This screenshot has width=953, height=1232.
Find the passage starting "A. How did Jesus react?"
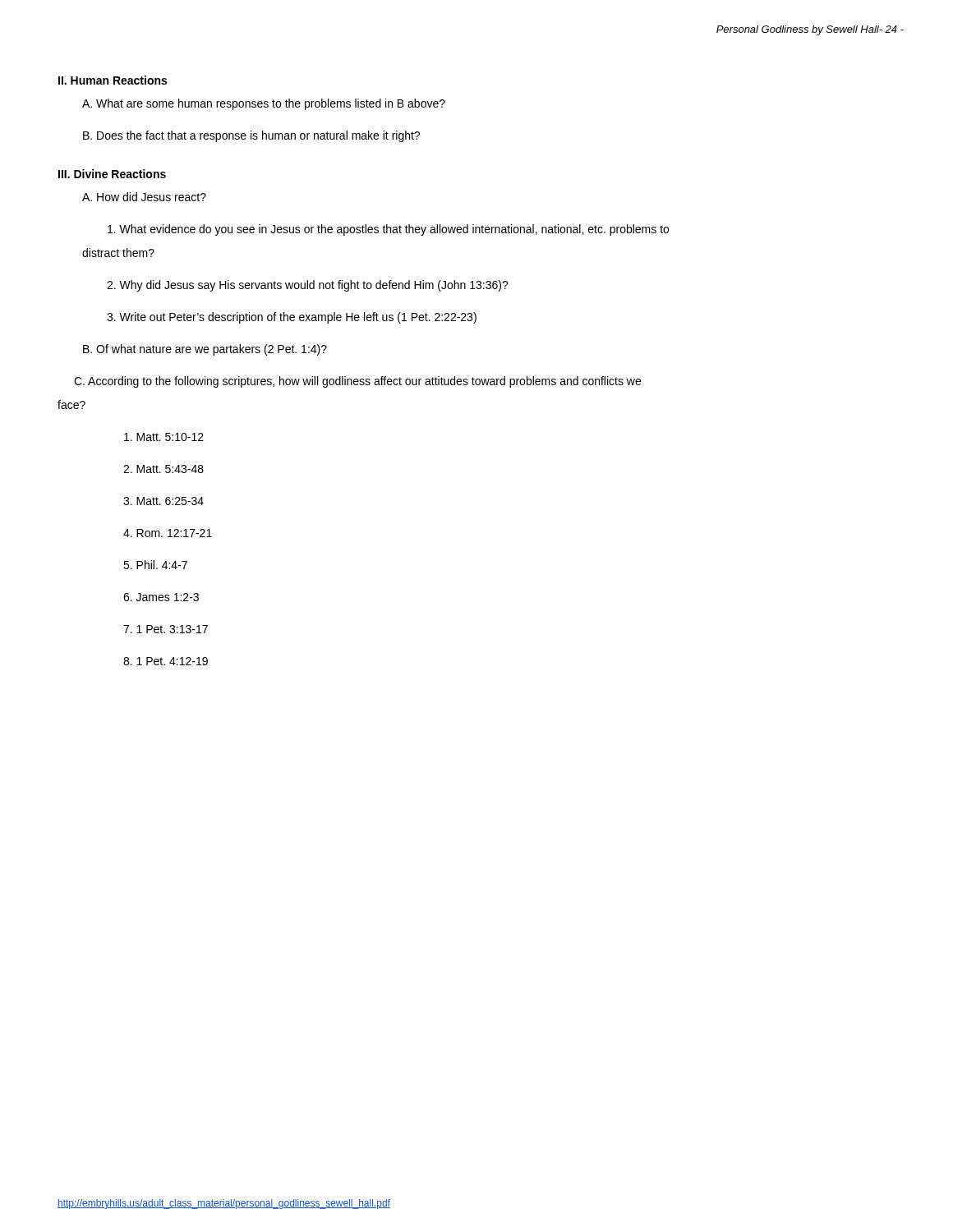(x=144, y=197)
